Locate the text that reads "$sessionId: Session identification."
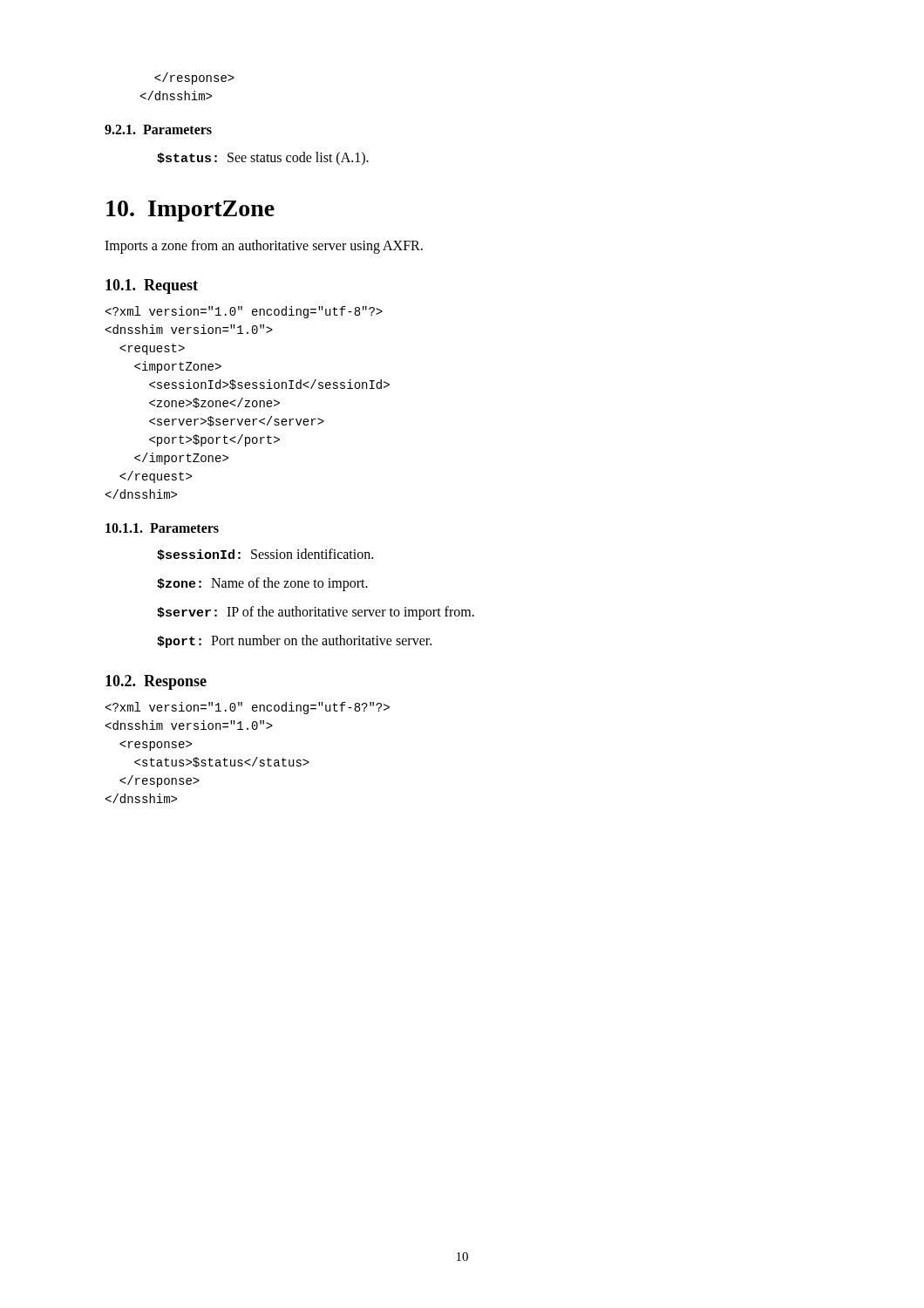The image size is (924, 1308). [x=266, y=555]
